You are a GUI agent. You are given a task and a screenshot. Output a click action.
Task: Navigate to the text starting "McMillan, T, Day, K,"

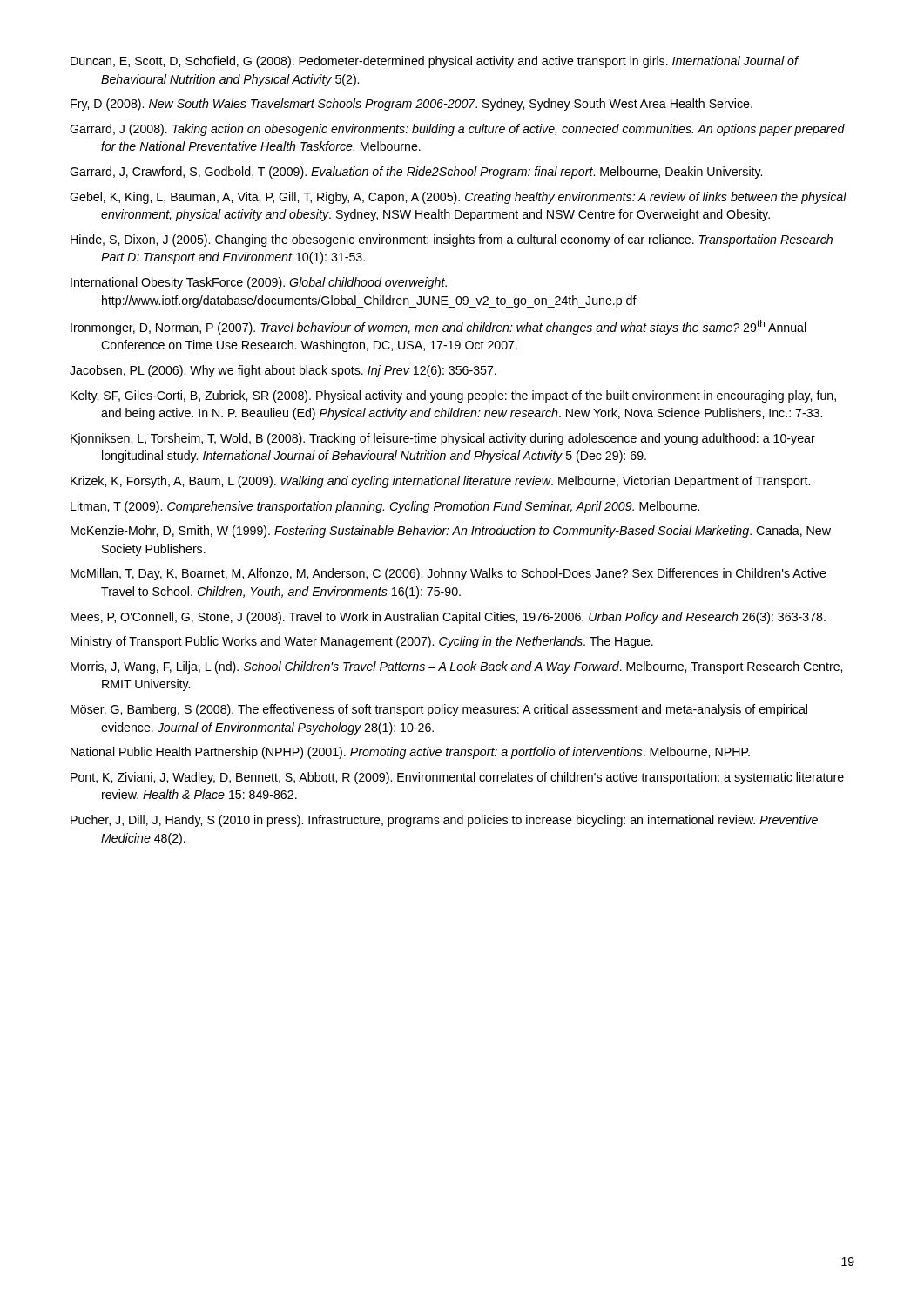(x=448, y=583)
